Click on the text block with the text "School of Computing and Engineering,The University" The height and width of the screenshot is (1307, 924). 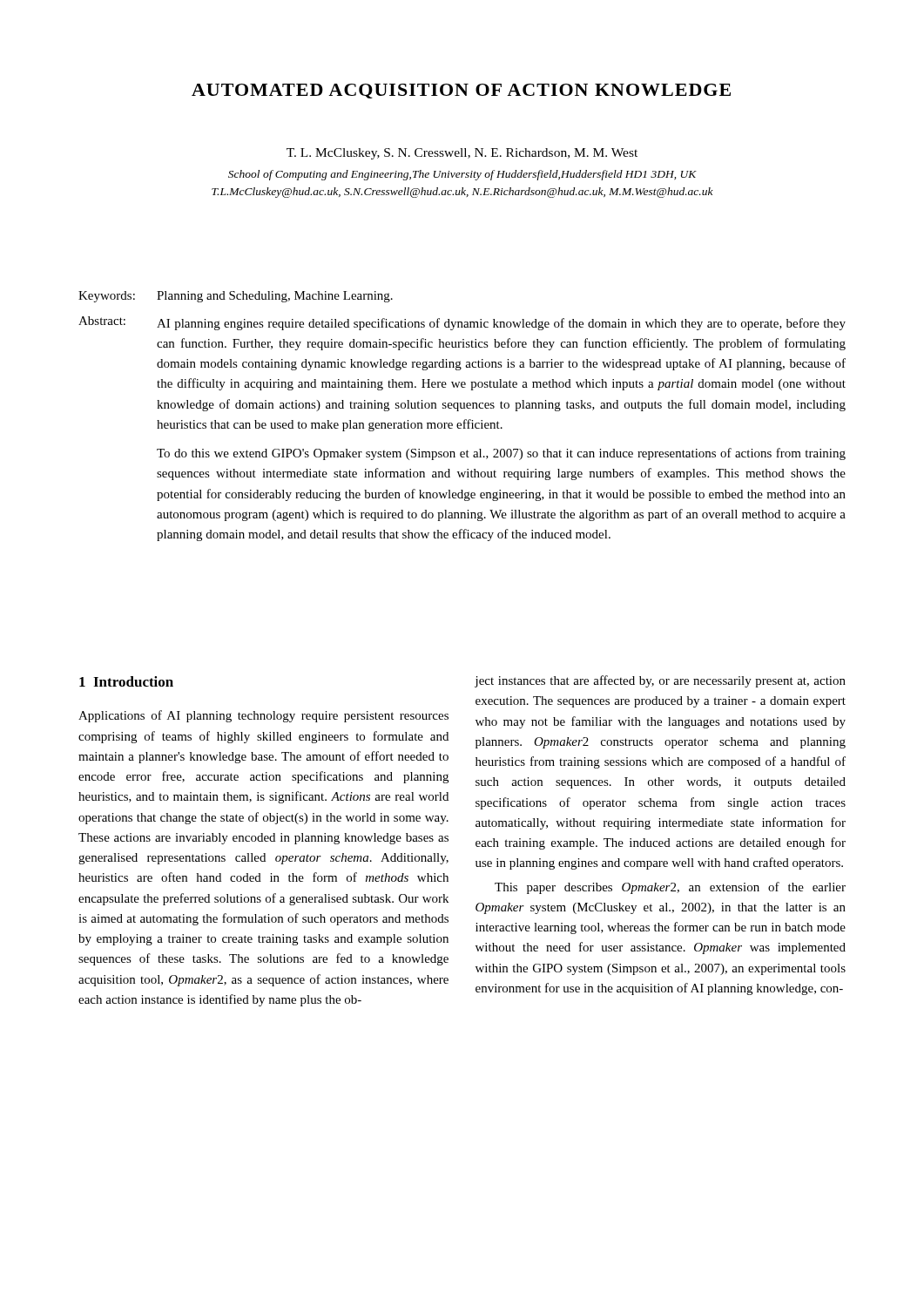point(462,183)
